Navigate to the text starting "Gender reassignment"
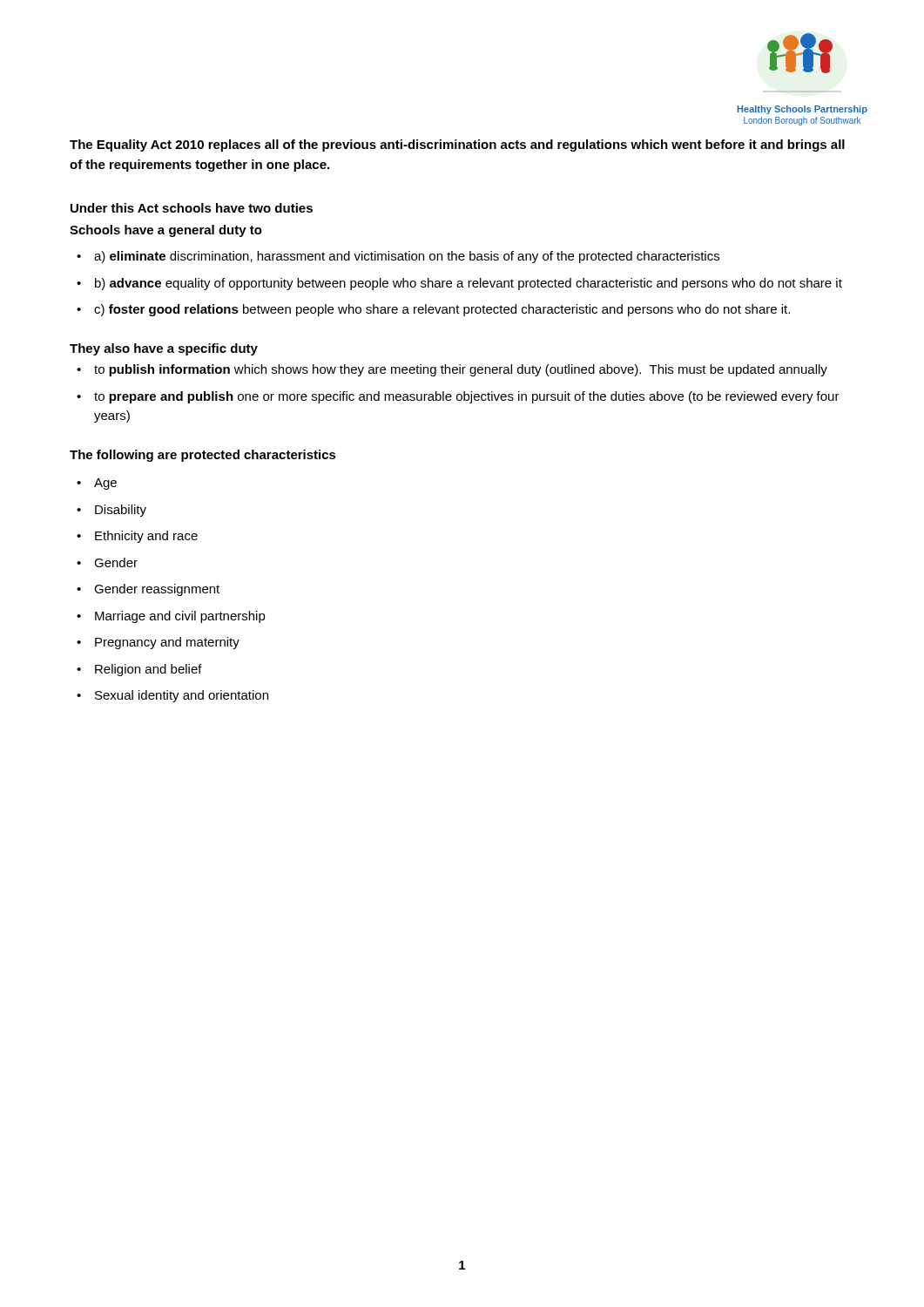Image resolution: width=924 pixels, height=1307 pixels. (x=157, y=589)
